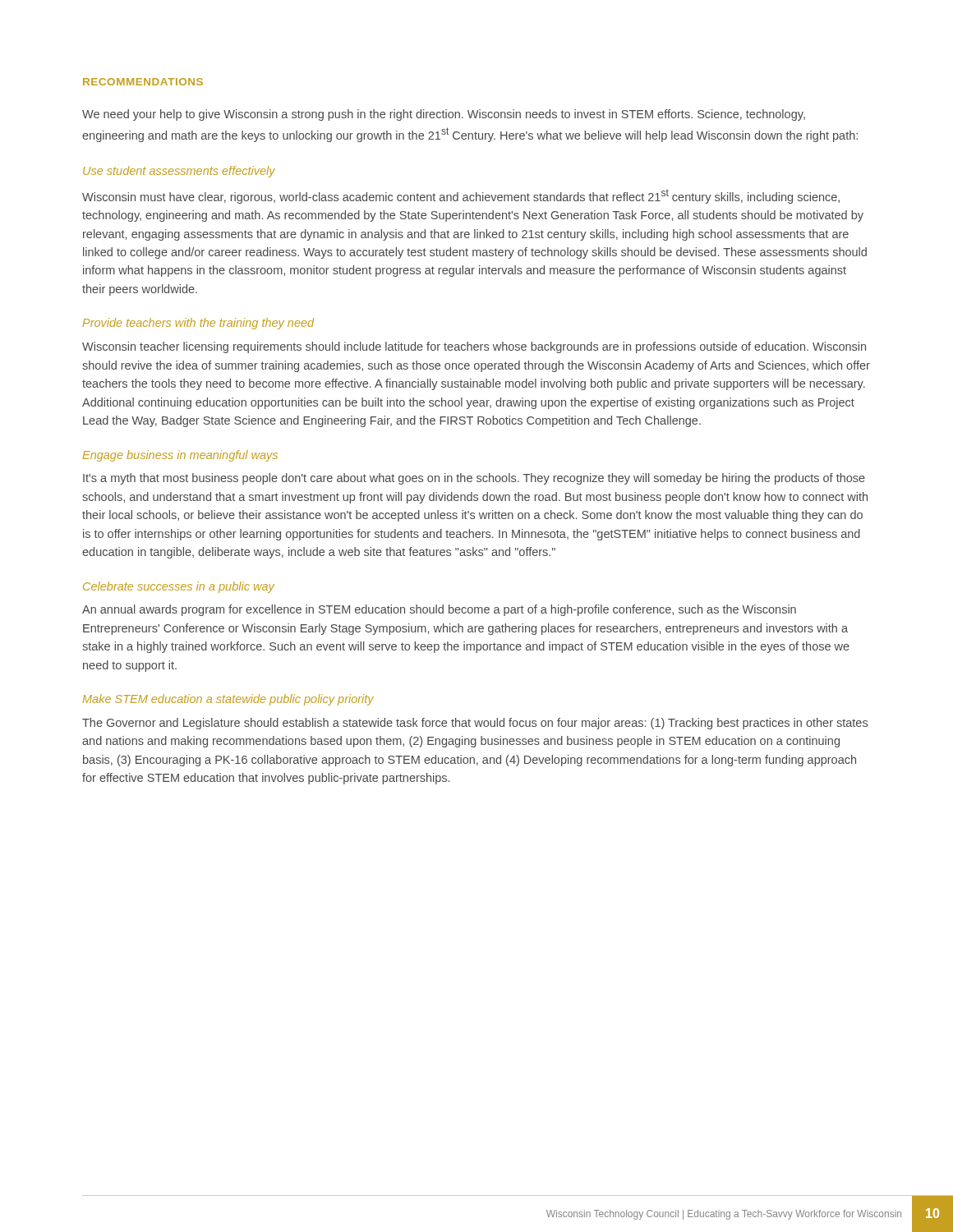Find "Use student assessments effectively" on this page

click(x=178, y=171)
